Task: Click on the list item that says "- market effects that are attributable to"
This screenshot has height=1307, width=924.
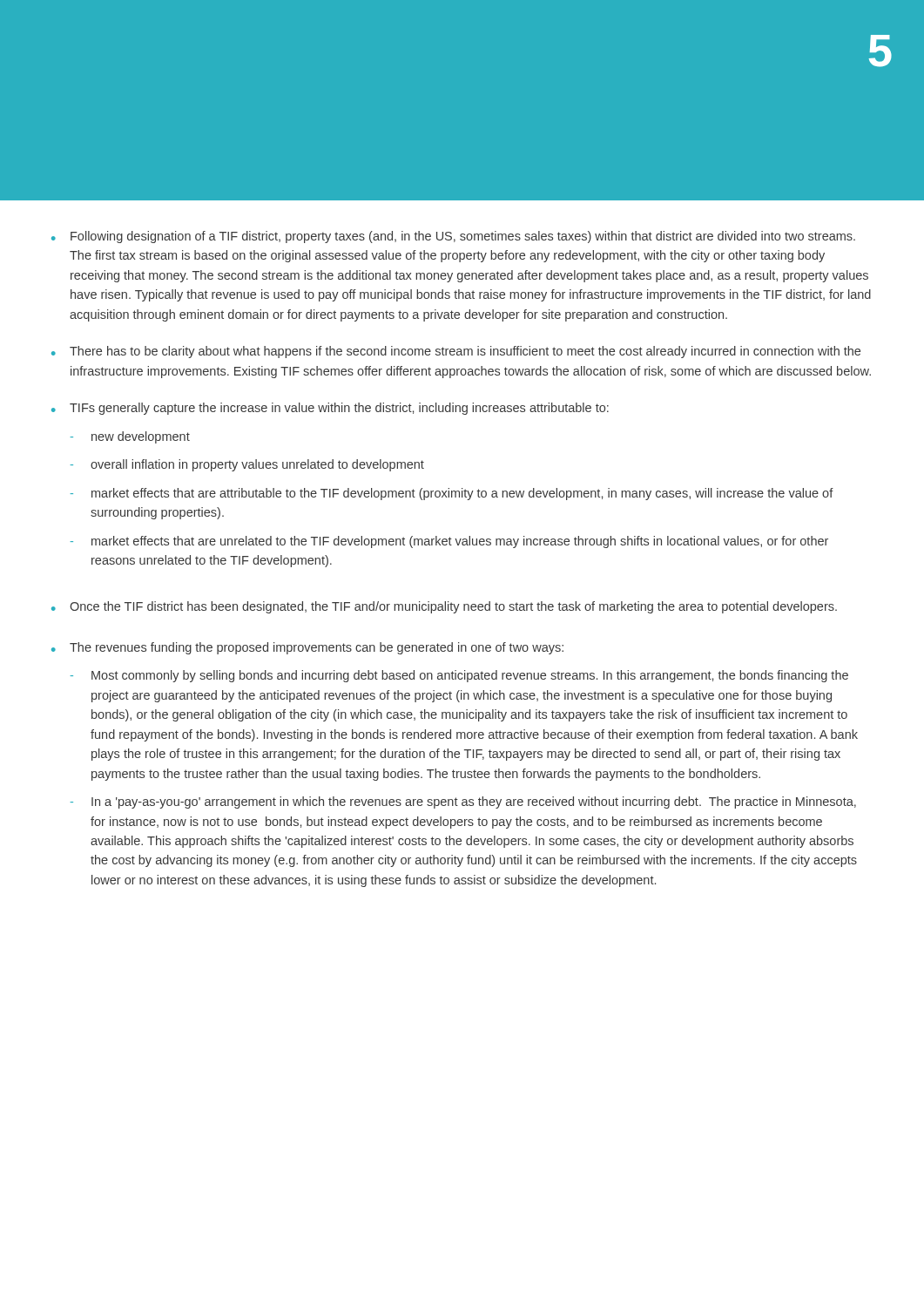Action: click(472, 503)
